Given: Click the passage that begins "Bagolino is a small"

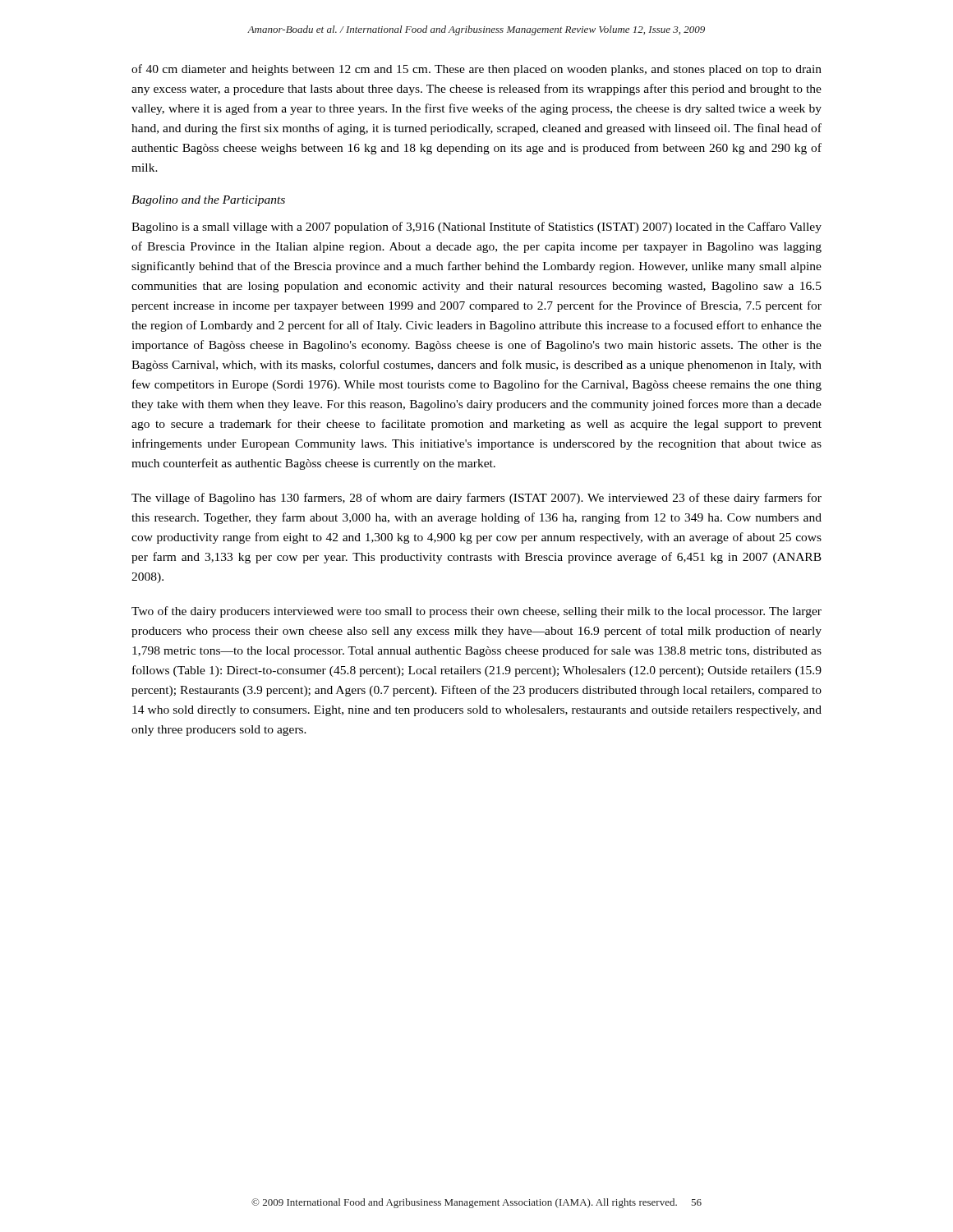Looking at the screenshot, I should pyautogui.click(x=476, y=345).
